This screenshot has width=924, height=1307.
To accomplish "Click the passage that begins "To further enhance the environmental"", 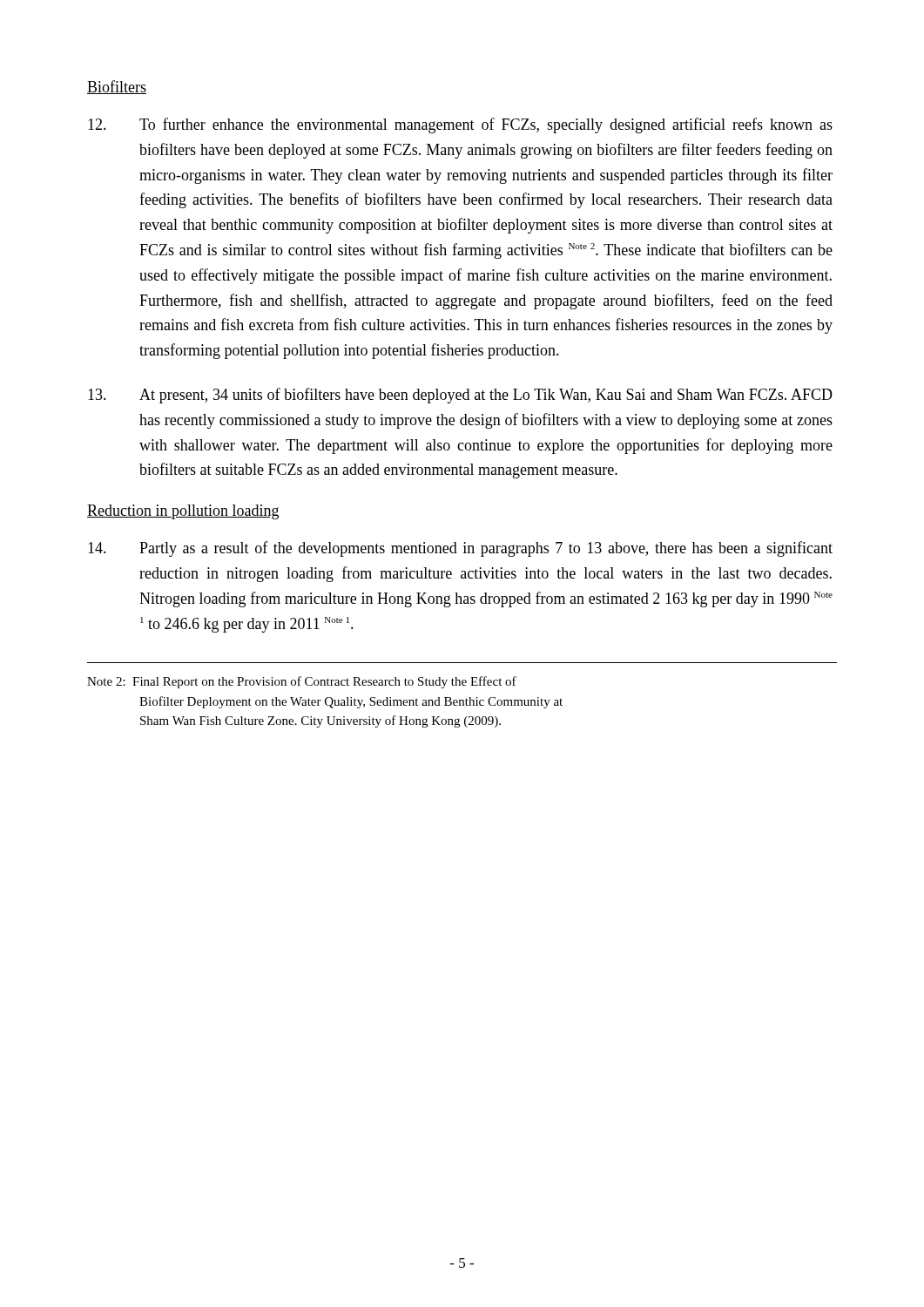I will pos(460,238).
